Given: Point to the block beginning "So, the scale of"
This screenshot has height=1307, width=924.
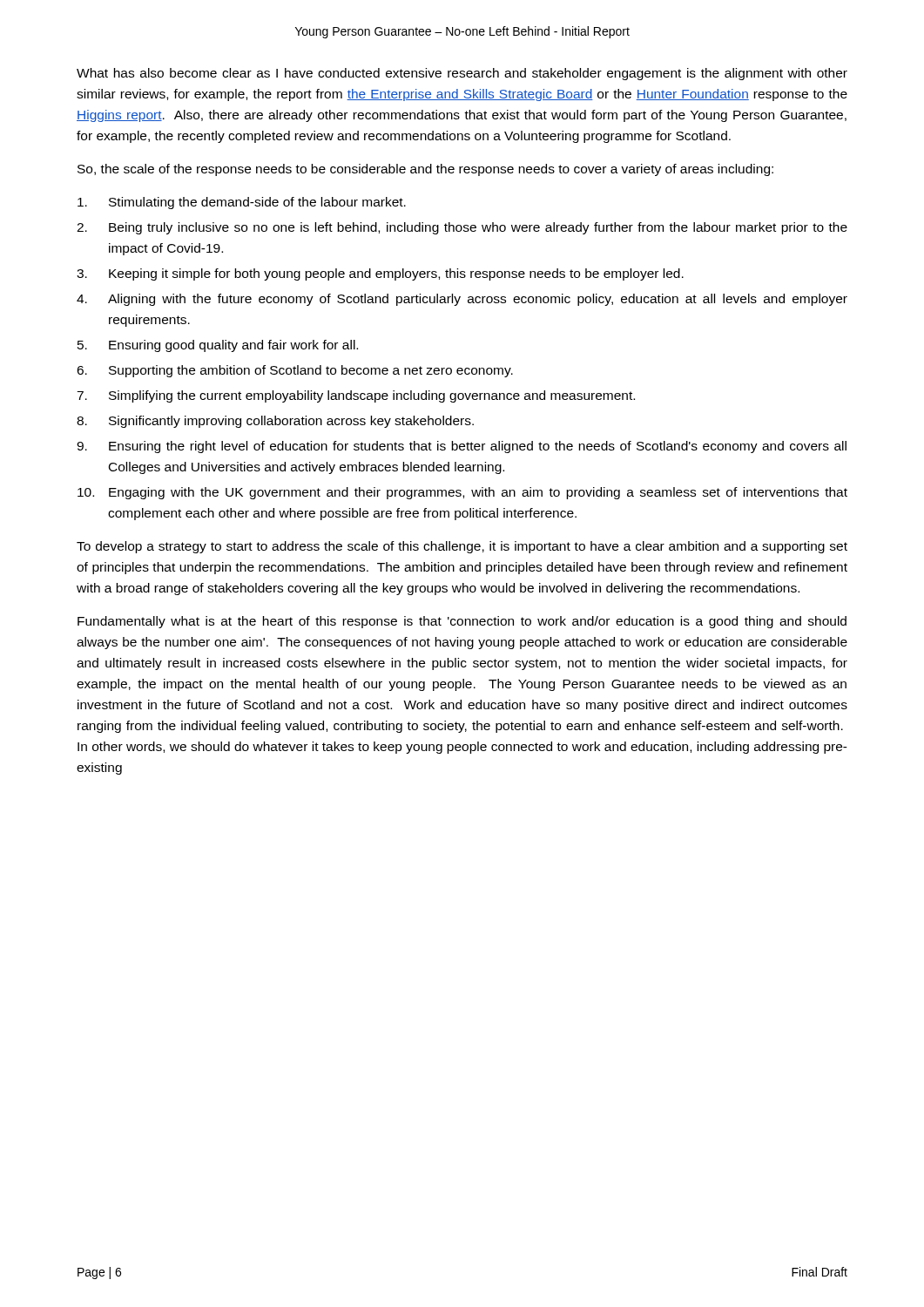Looking at the screenshot, I should click(426, 169).
